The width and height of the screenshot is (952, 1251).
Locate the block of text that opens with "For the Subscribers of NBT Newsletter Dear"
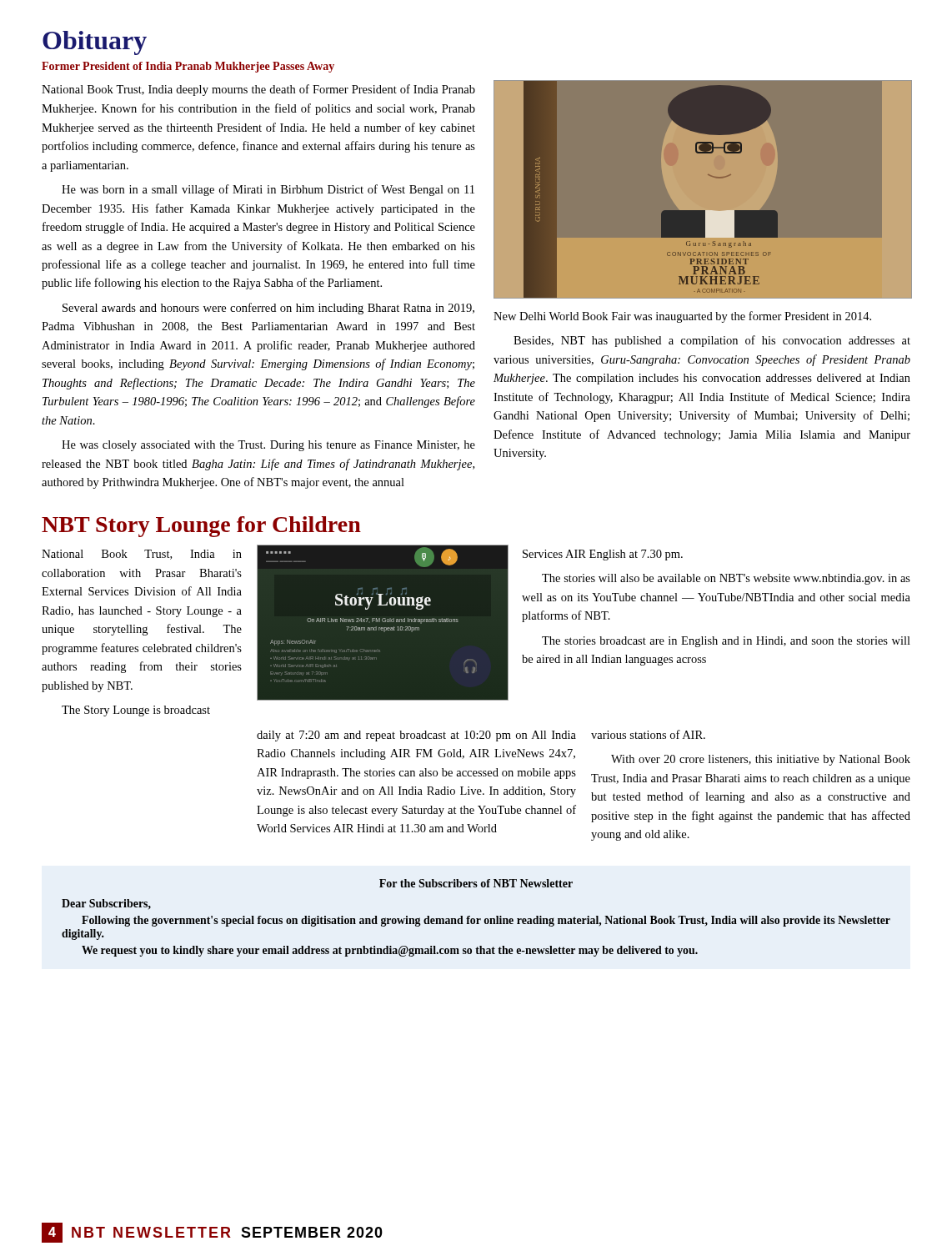coord(476,918)
